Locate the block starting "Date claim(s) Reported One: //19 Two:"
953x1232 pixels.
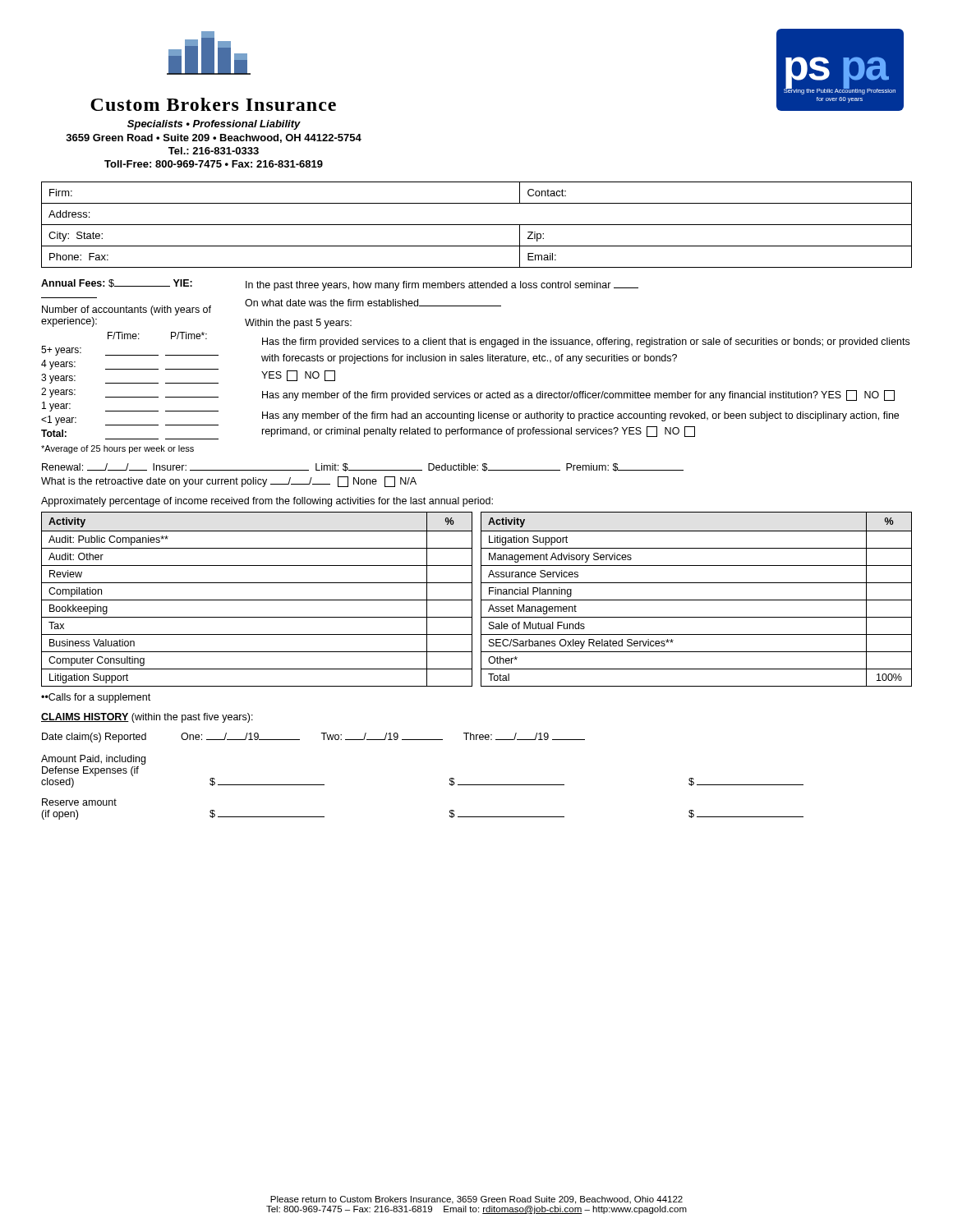point(313,737)
